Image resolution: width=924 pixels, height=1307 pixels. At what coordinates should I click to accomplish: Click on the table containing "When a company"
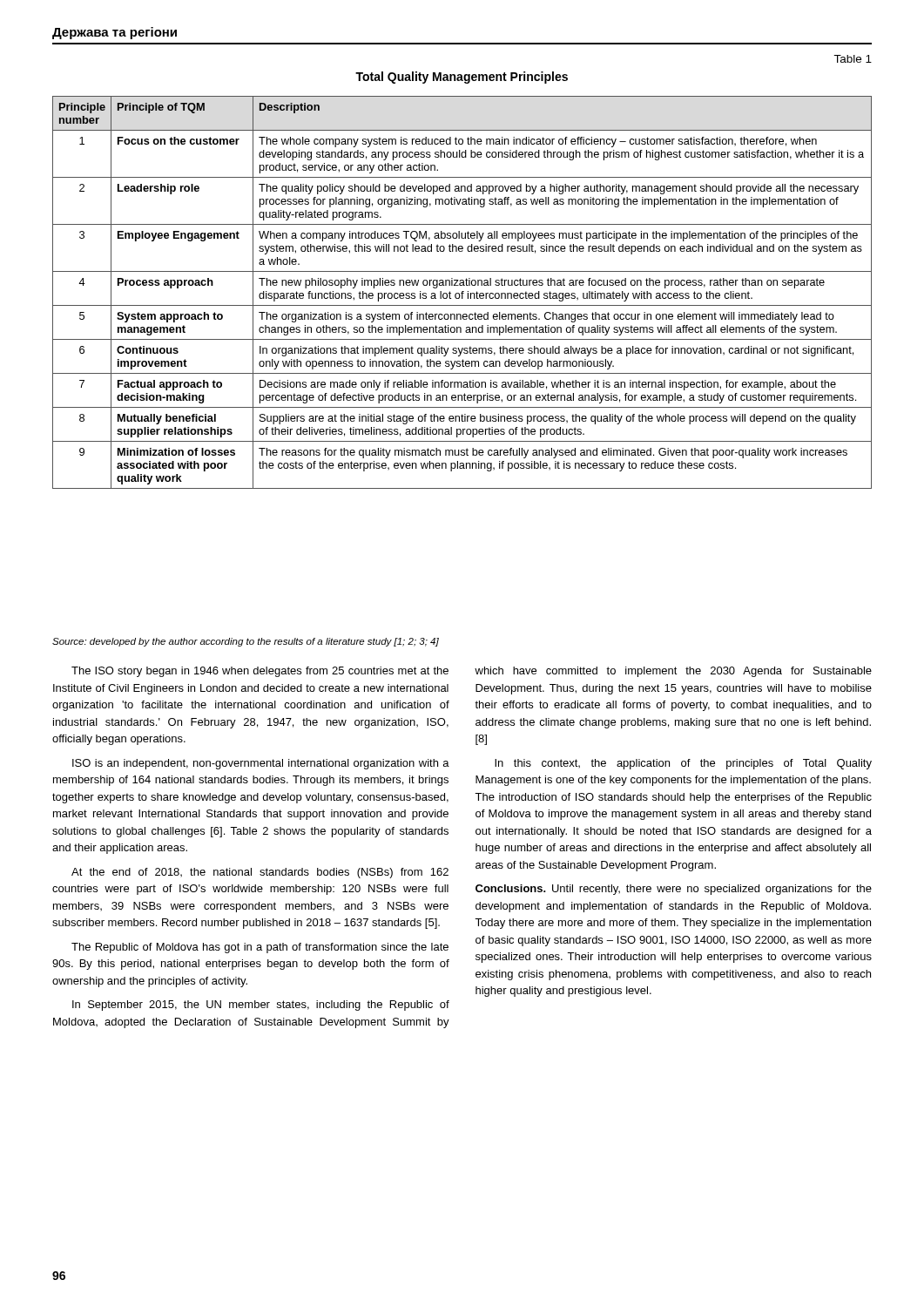point(462,292)
